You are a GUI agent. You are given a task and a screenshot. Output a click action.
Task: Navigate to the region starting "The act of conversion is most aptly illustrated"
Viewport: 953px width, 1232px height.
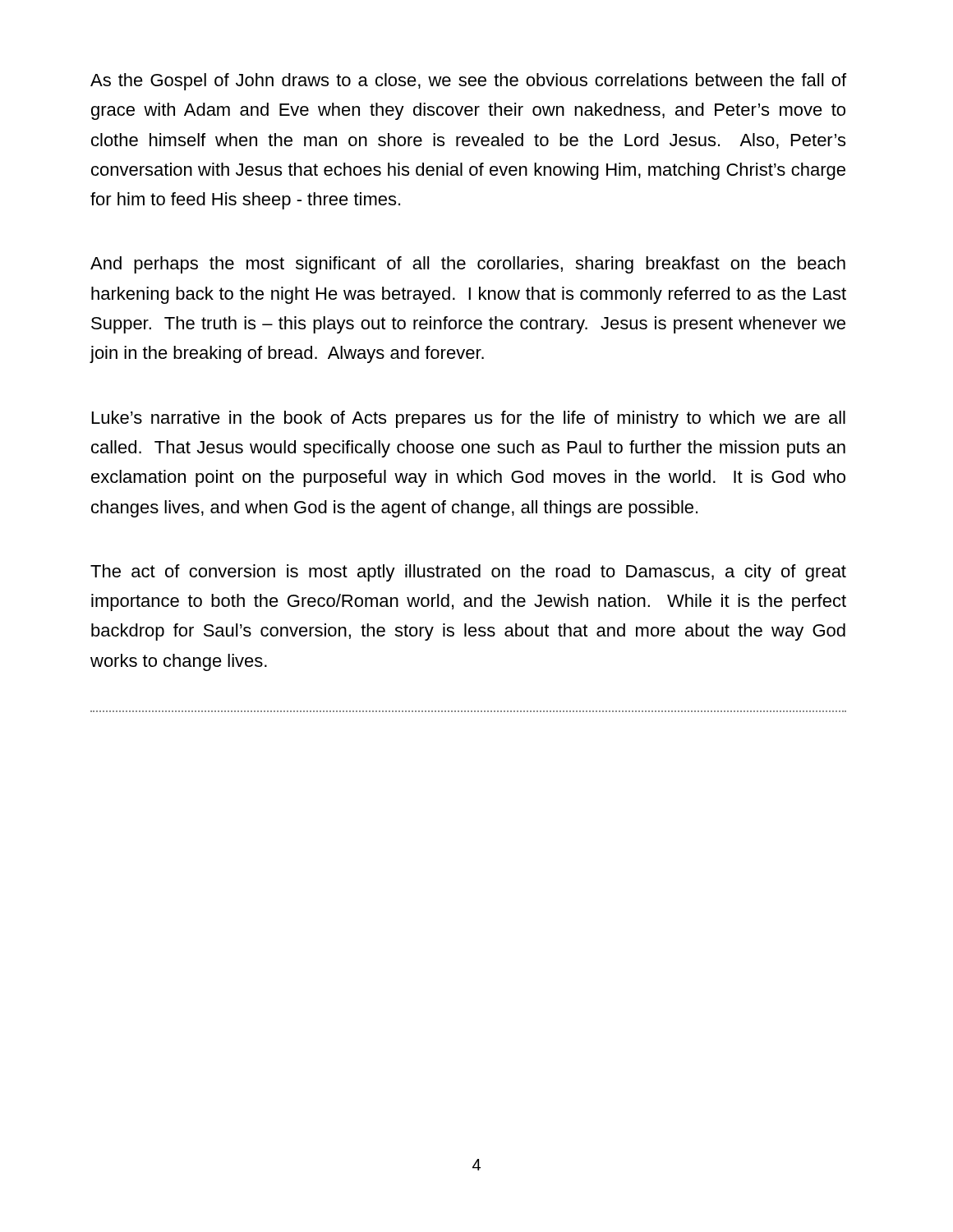point(468,616)
